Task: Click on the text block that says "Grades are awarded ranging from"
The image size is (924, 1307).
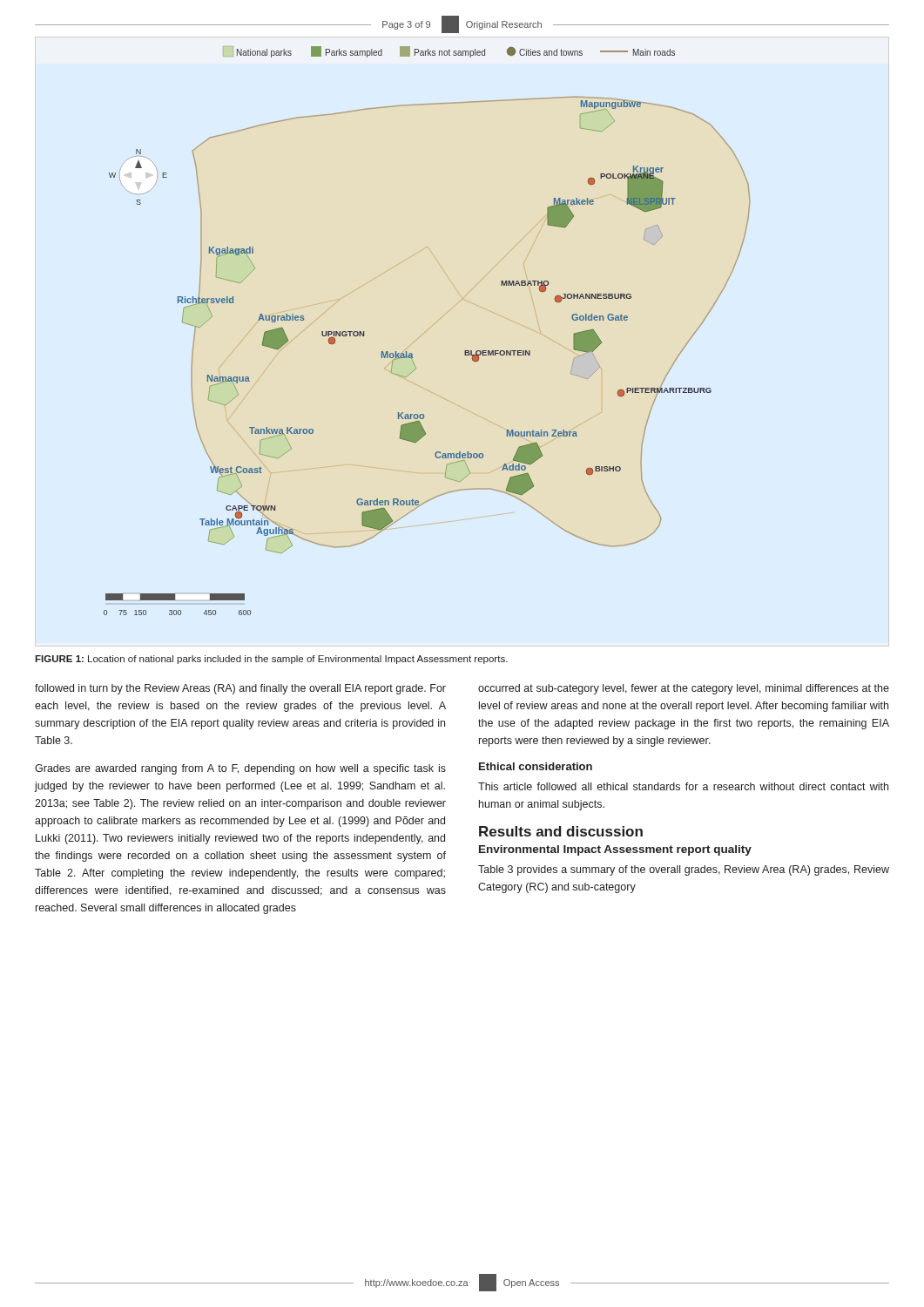Action: coord(240,838)
